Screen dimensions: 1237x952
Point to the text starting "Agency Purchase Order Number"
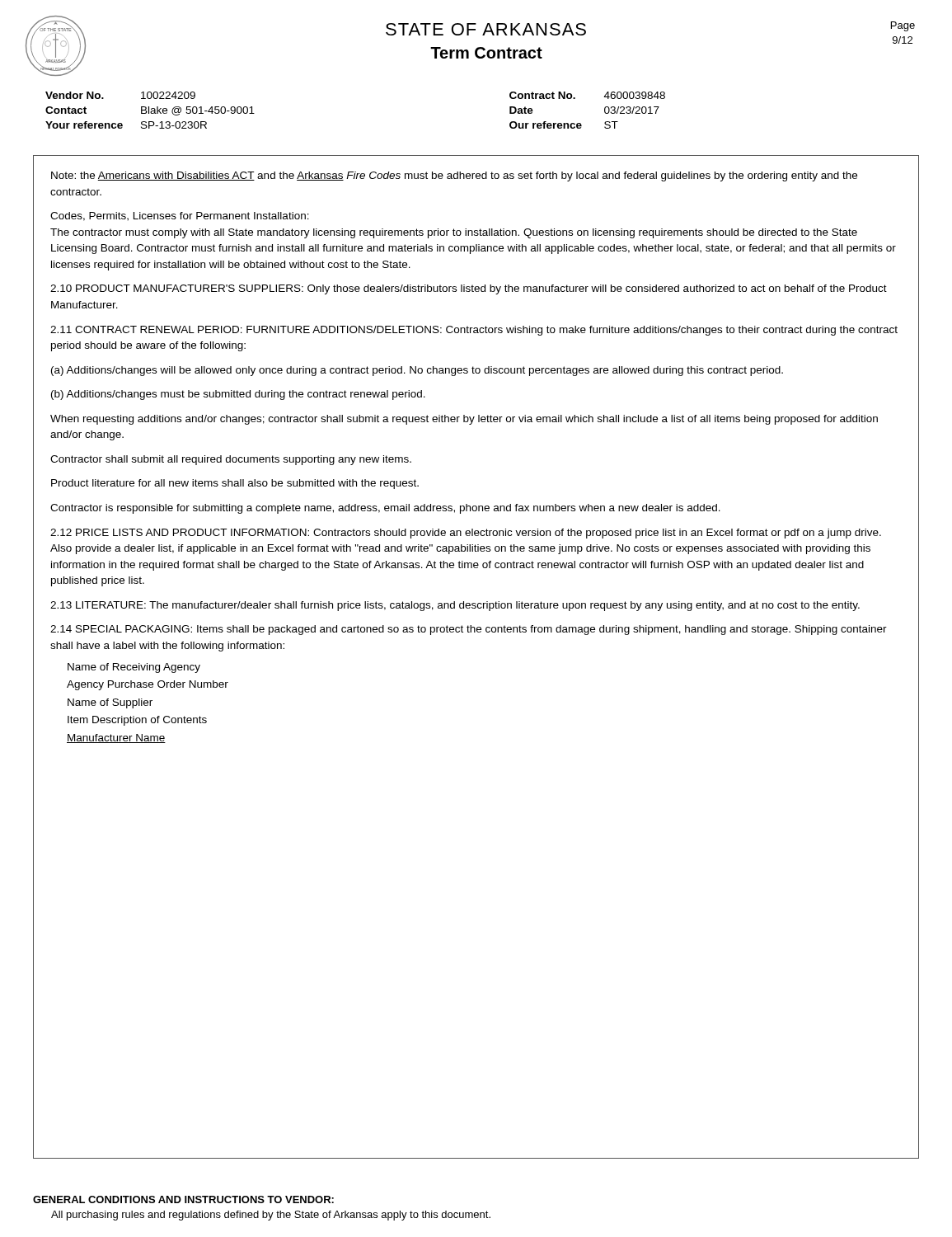[147, 684]
